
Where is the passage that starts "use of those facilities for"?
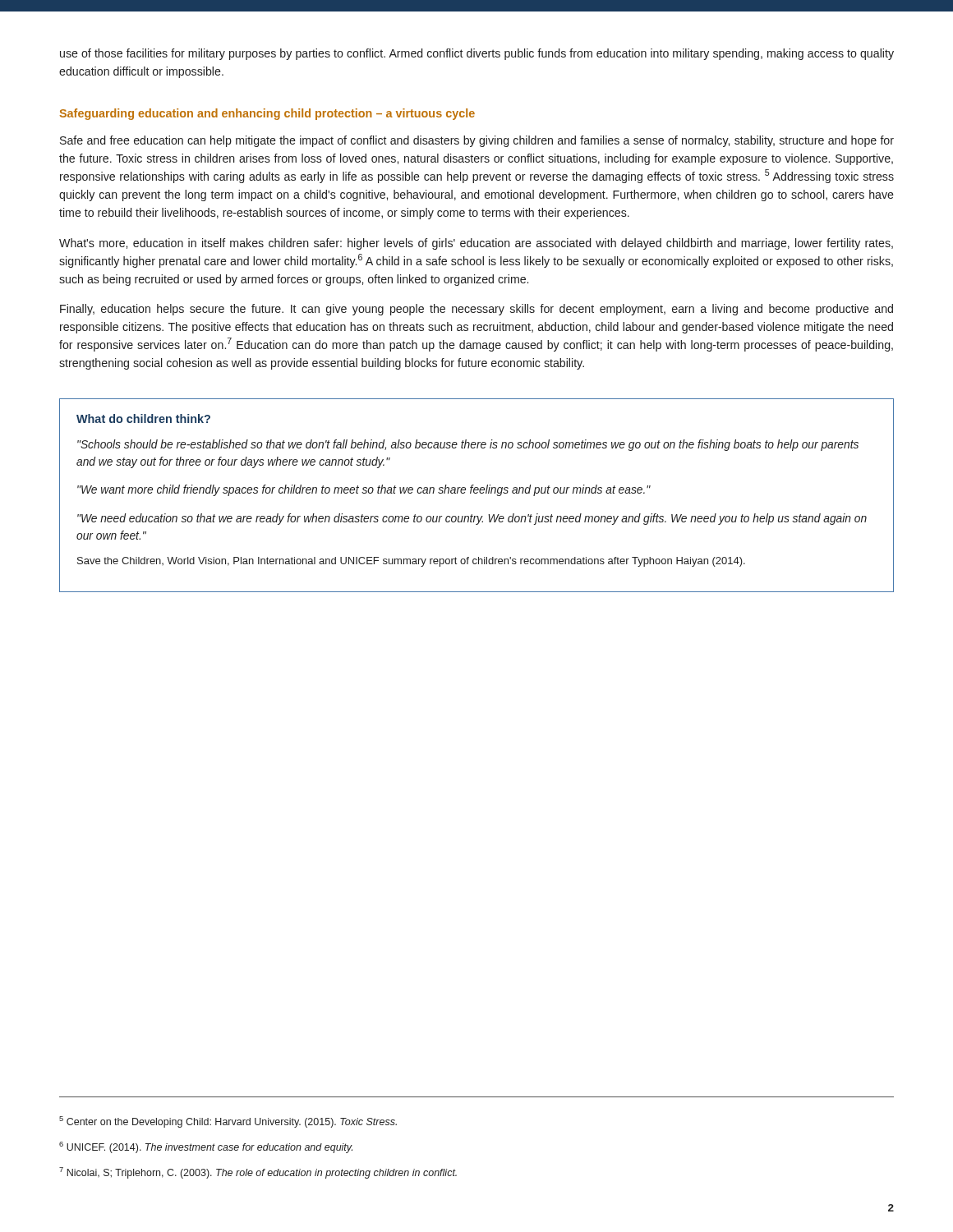pos(476,63)
